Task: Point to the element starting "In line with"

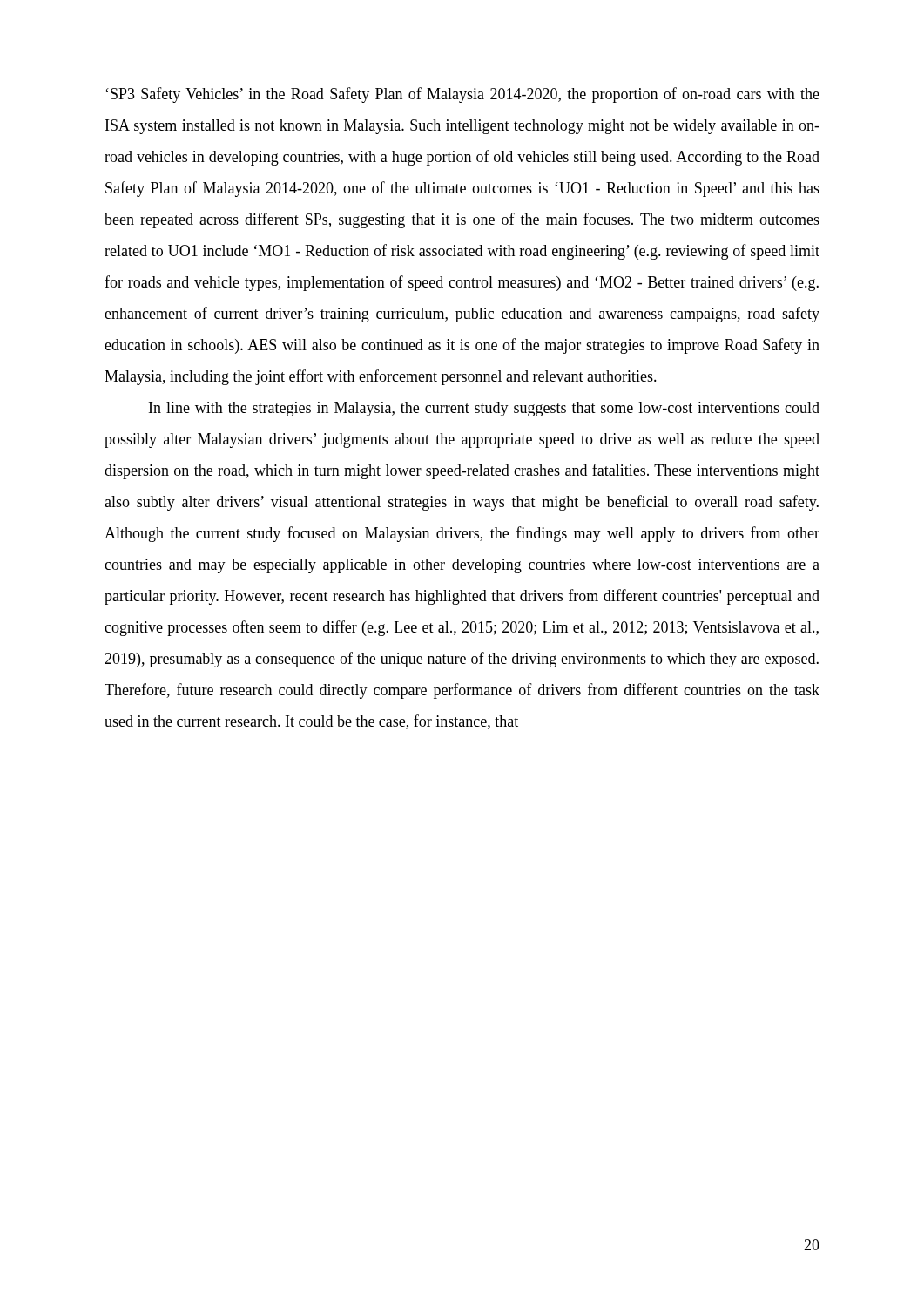Action: pyautogui.click(x=462, y=565)
